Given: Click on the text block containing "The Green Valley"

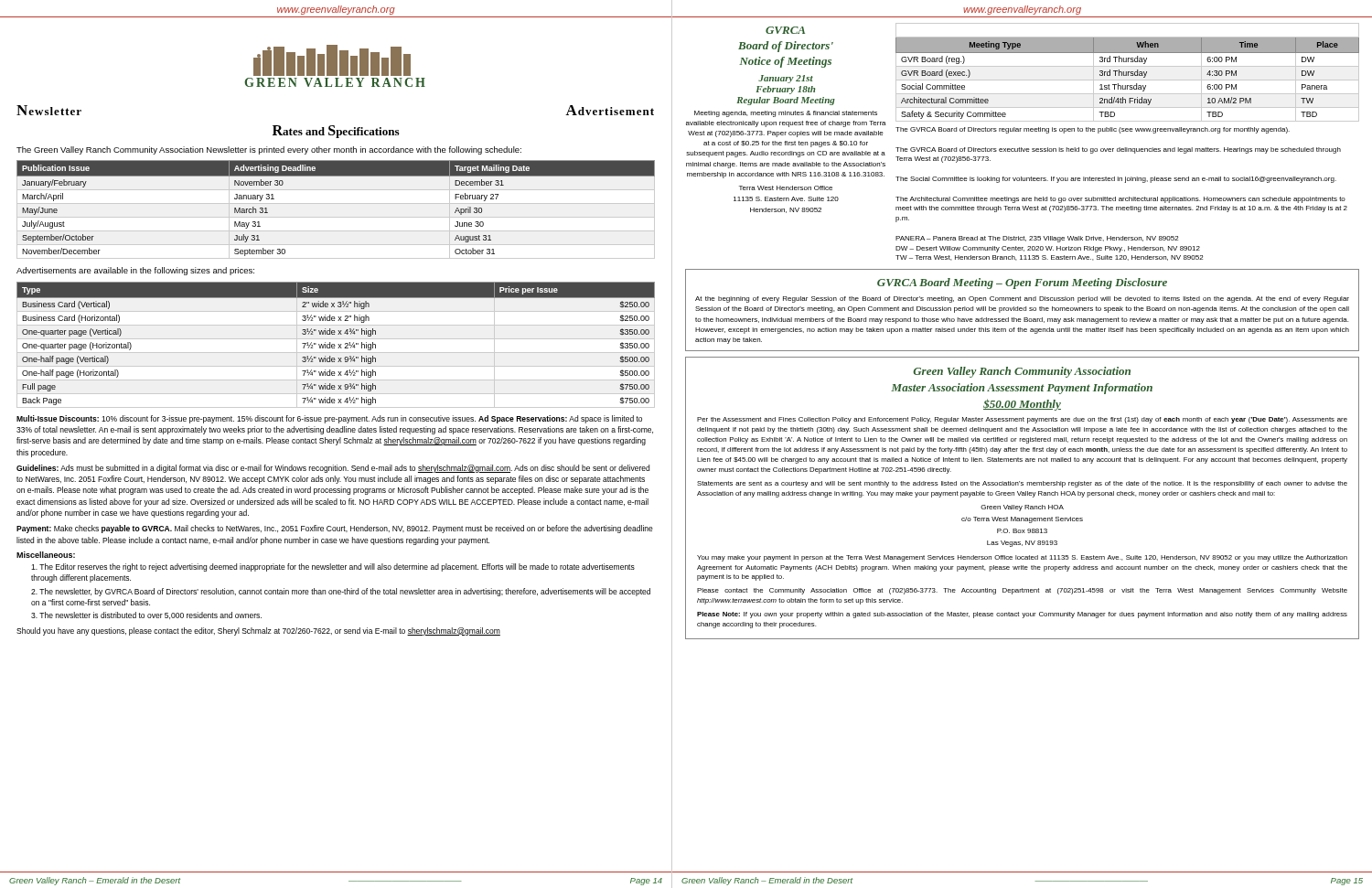Looking at the screenshot, I should (x=269, y=149).
